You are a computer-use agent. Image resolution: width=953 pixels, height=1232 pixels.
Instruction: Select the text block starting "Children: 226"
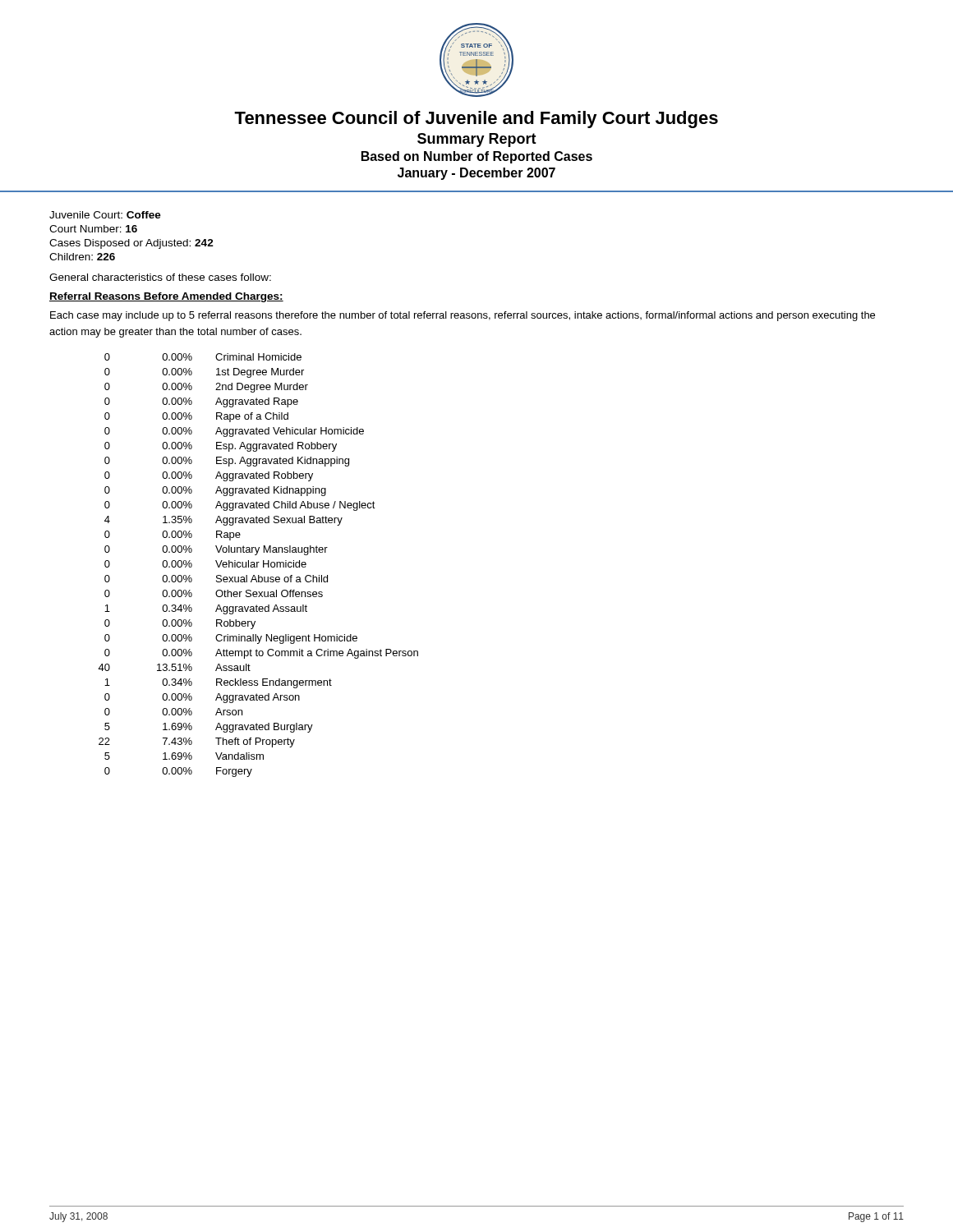point(82,257)
